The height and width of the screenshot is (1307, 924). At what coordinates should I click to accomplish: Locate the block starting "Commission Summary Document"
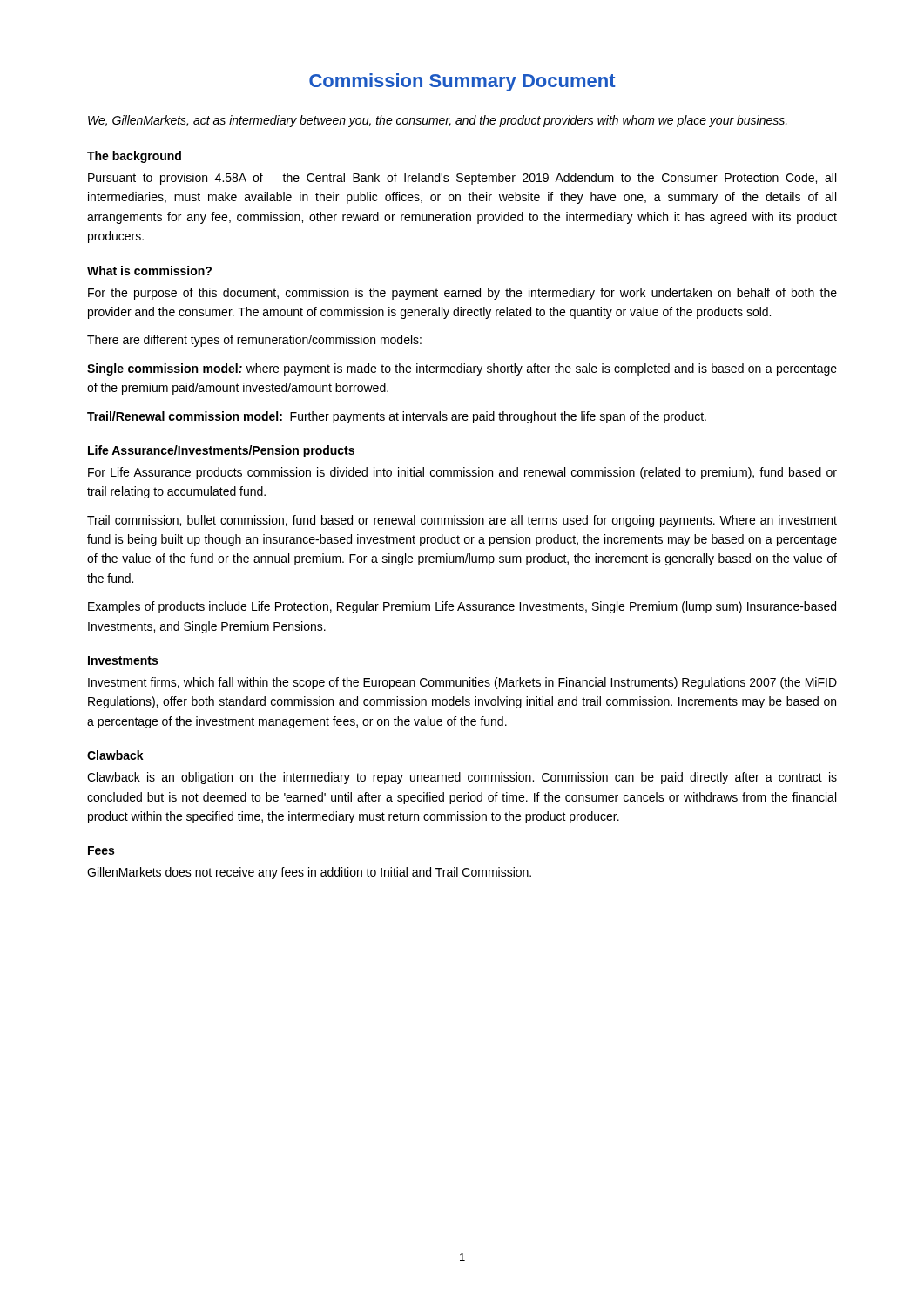462,81
